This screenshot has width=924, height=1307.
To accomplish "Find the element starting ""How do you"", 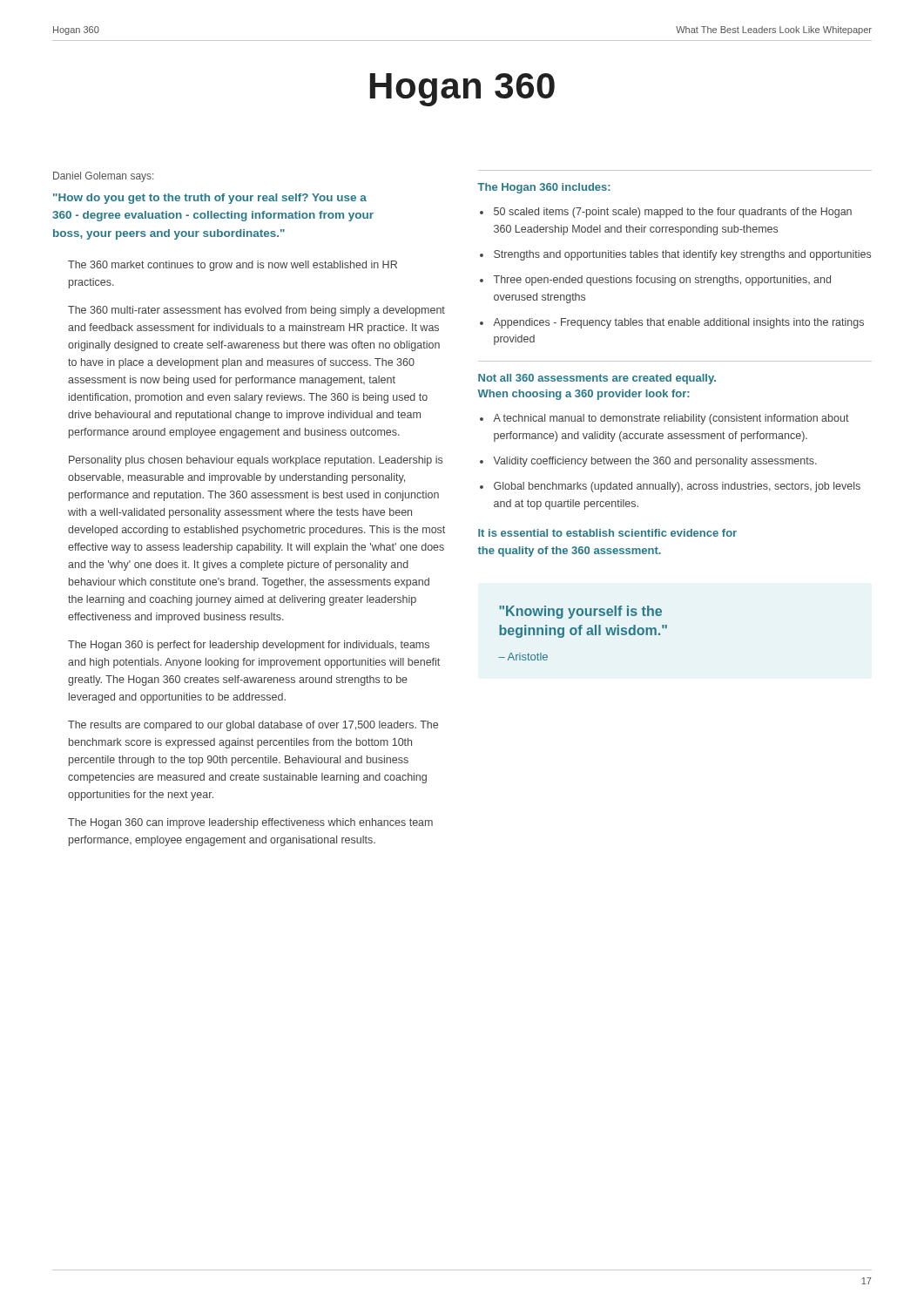I will tap(213, 215).
